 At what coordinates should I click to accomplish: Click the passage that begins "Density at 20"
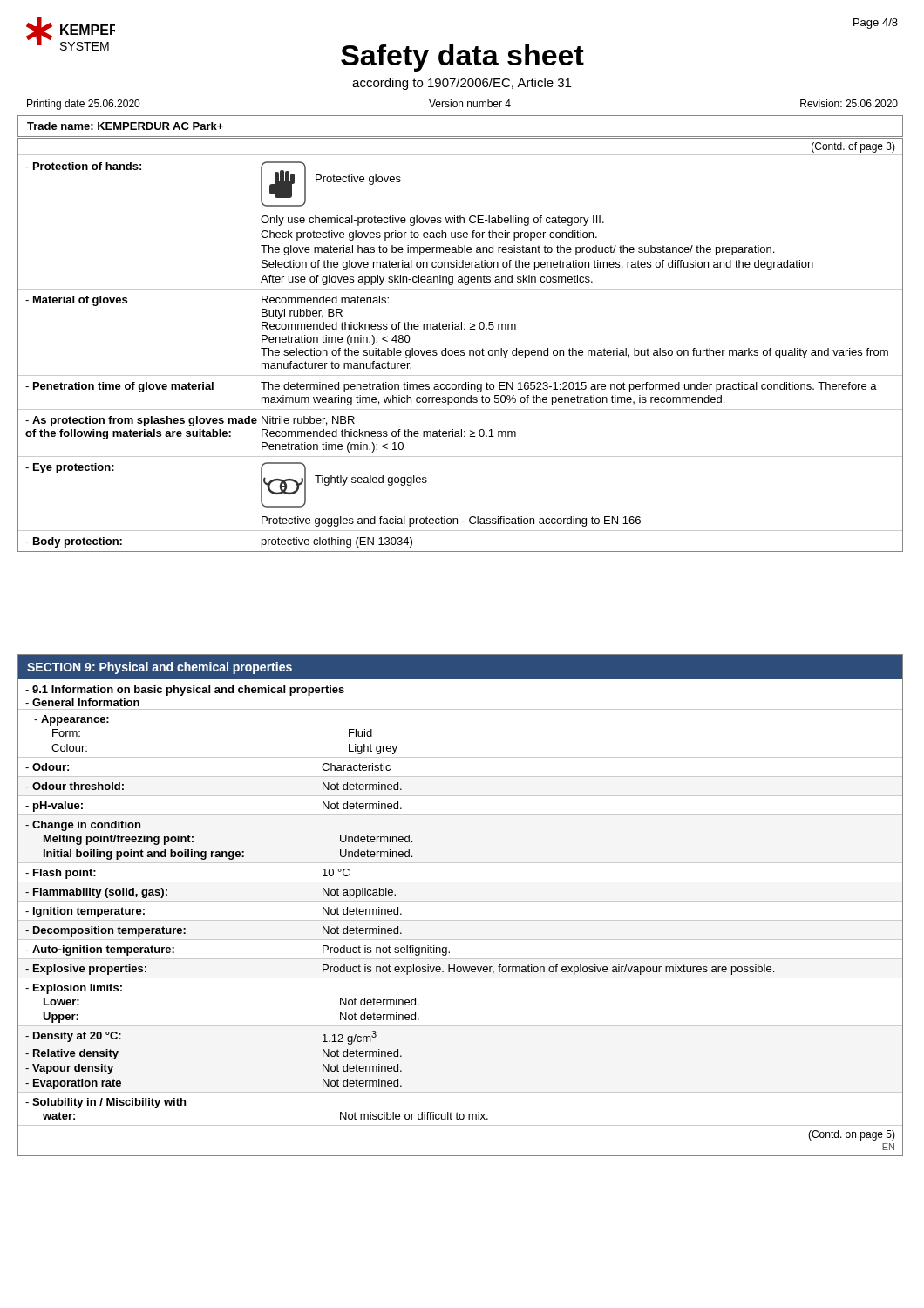(x=74, y=1036)
